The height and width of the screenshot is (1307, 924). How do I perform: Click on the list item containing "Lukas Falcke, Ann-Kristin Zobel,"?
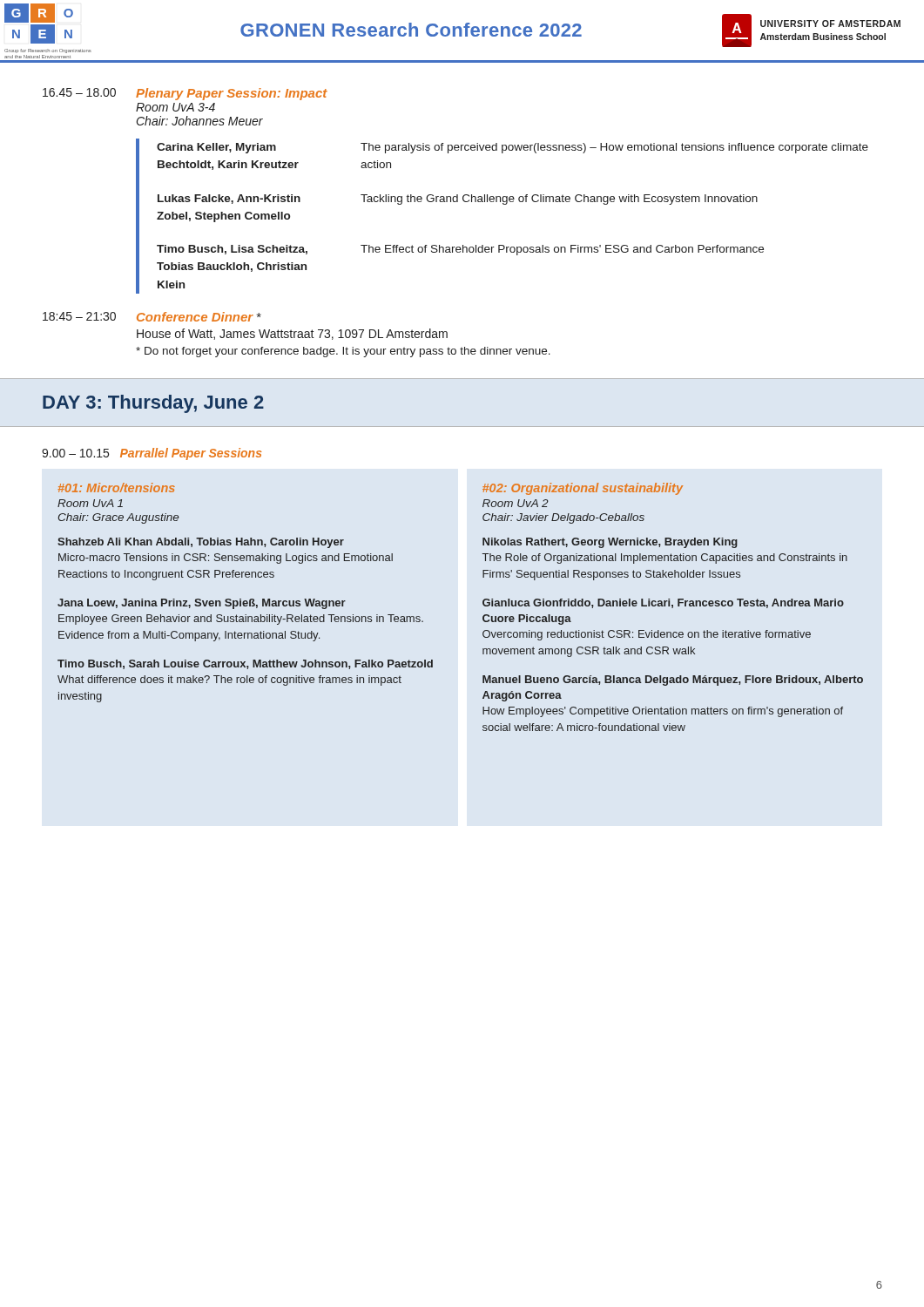(457, 207)
